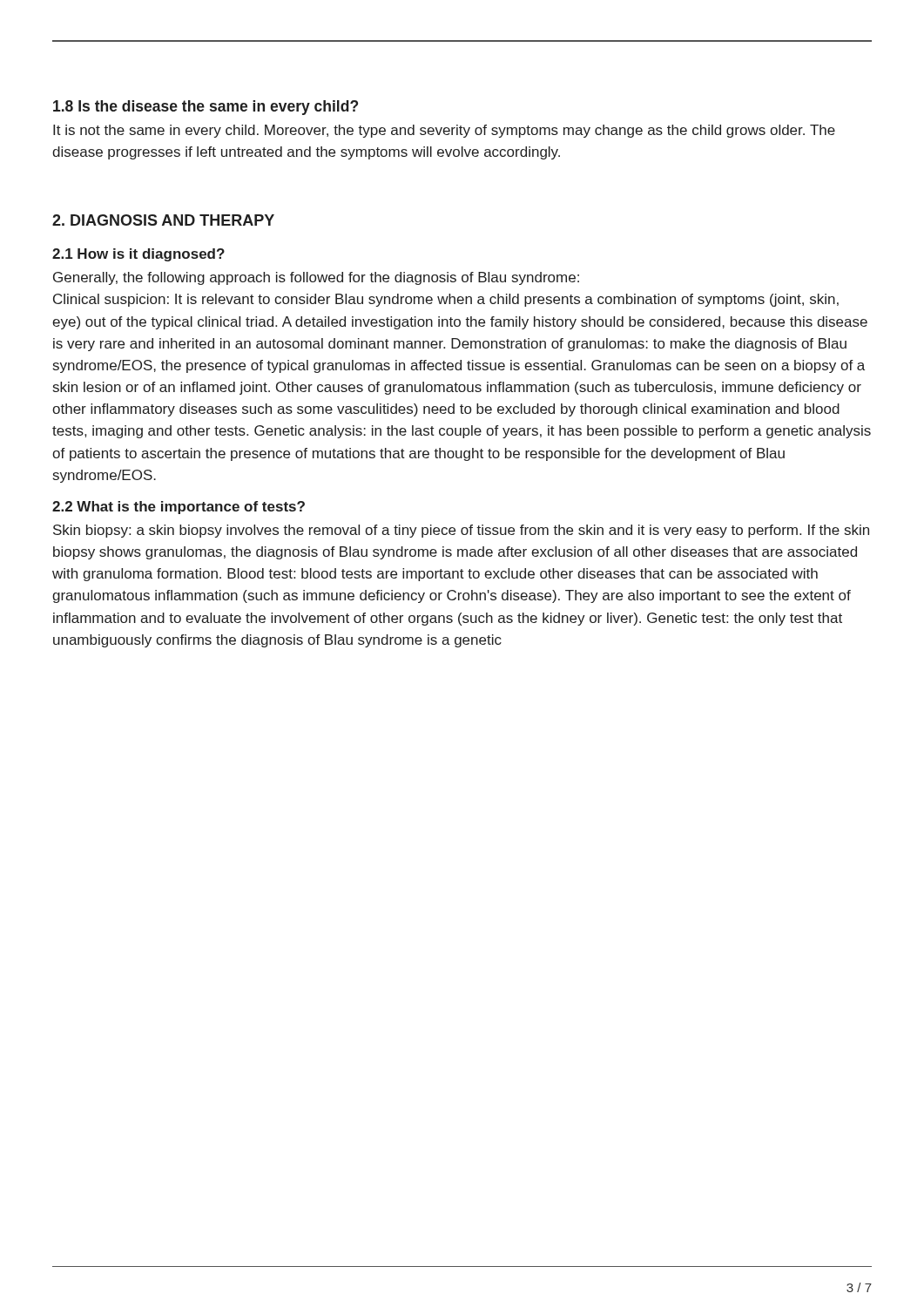Screen dimensions: 1307x924
Task: Click on the section header containing "2. DIAGNOSIS AND THERAPY"
Action: (163, 221)
